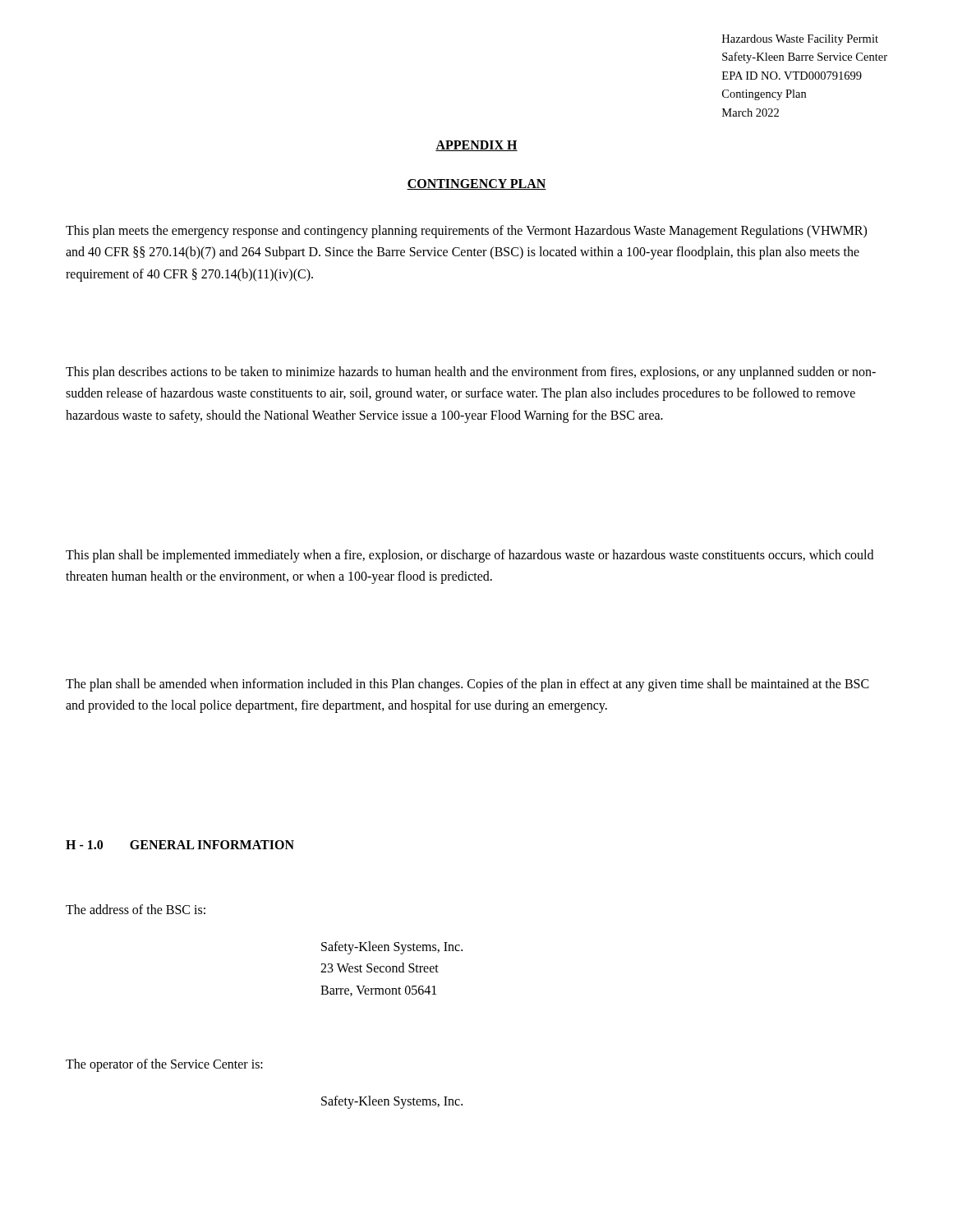Locate the text block that says "Safety-Kleen Systems, Inc. 23"

coord(392,968)
